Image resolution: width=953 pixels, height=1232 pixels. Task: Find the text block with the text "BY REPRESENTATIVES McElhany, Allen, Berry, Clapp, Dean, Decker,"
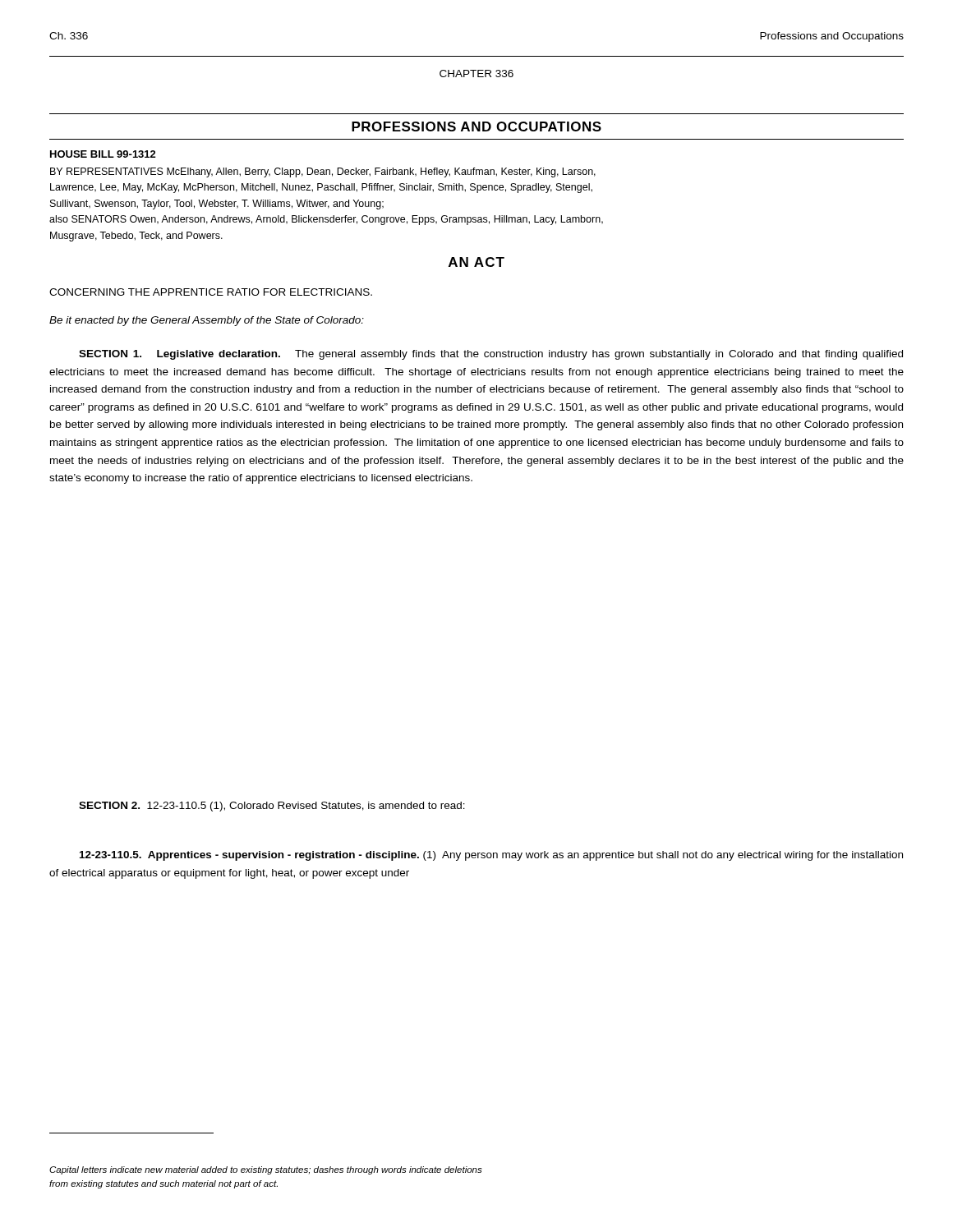pyautogui.click(x=326, y=204)
